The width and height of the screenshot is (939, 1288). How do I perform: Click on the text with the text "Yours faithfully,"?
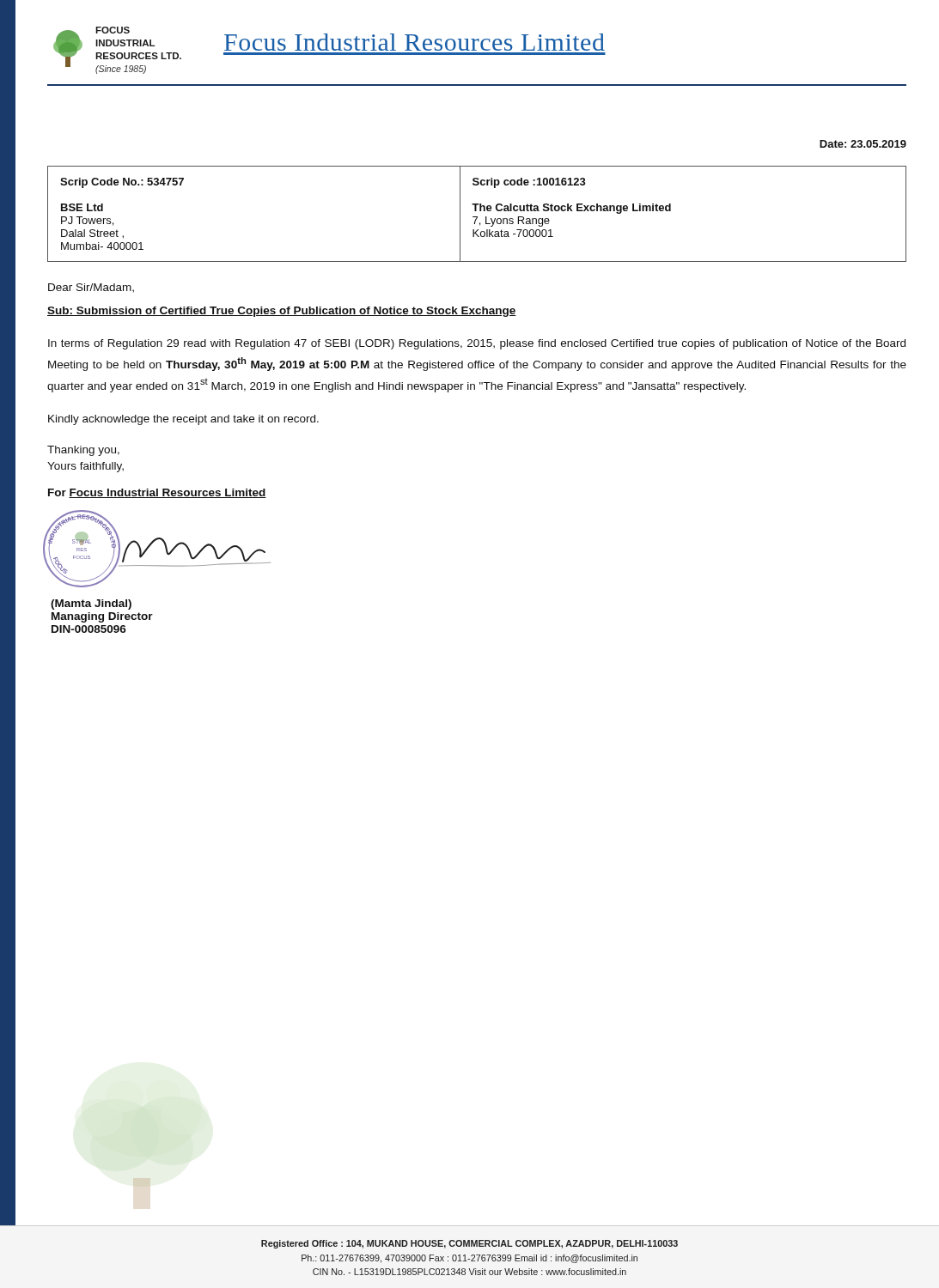(86, 466)
